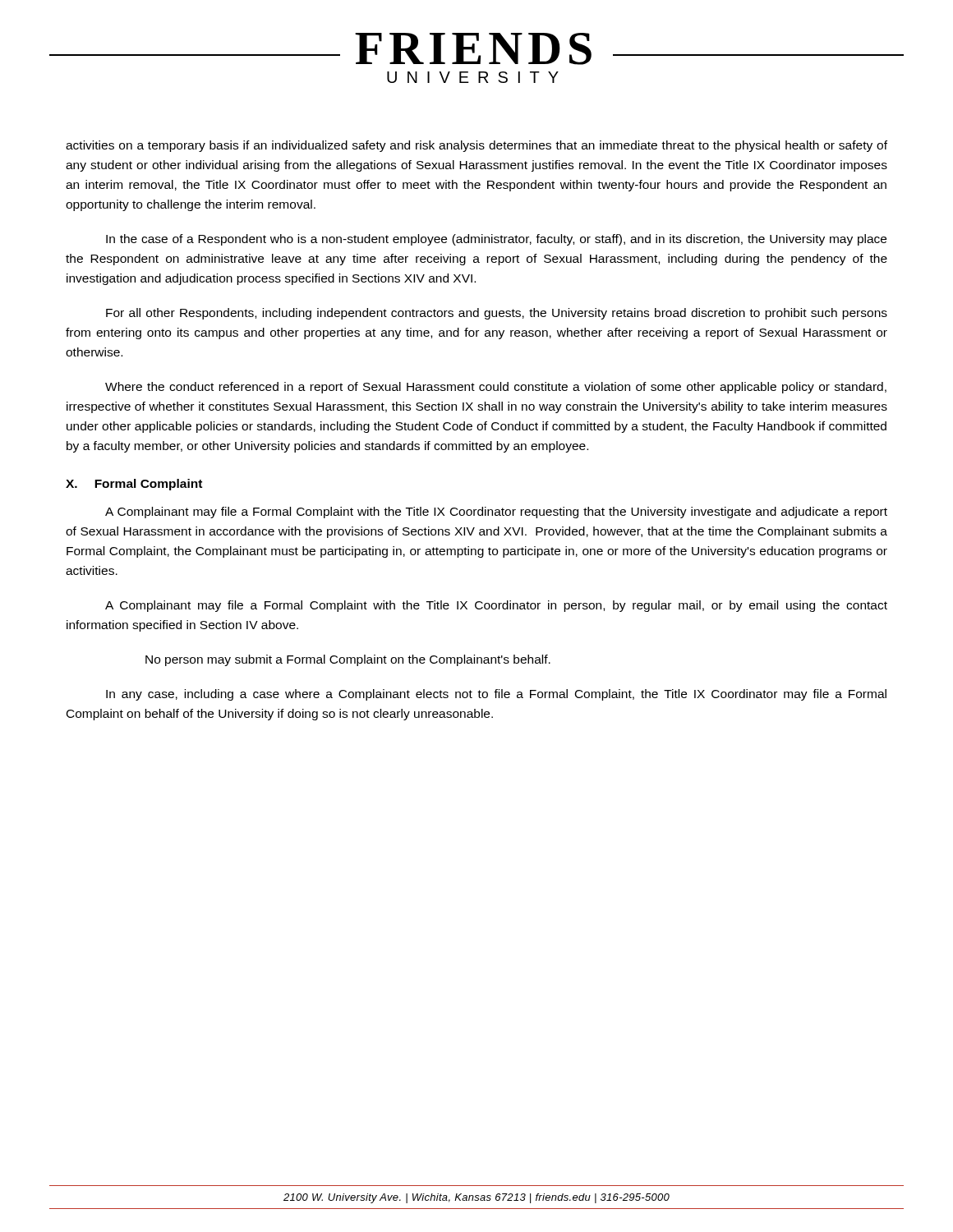The width and height of the screenshot is (953, 1232).
Task: Where is the passage that starts "activities on a temporary"?
Action: (476, 175)
